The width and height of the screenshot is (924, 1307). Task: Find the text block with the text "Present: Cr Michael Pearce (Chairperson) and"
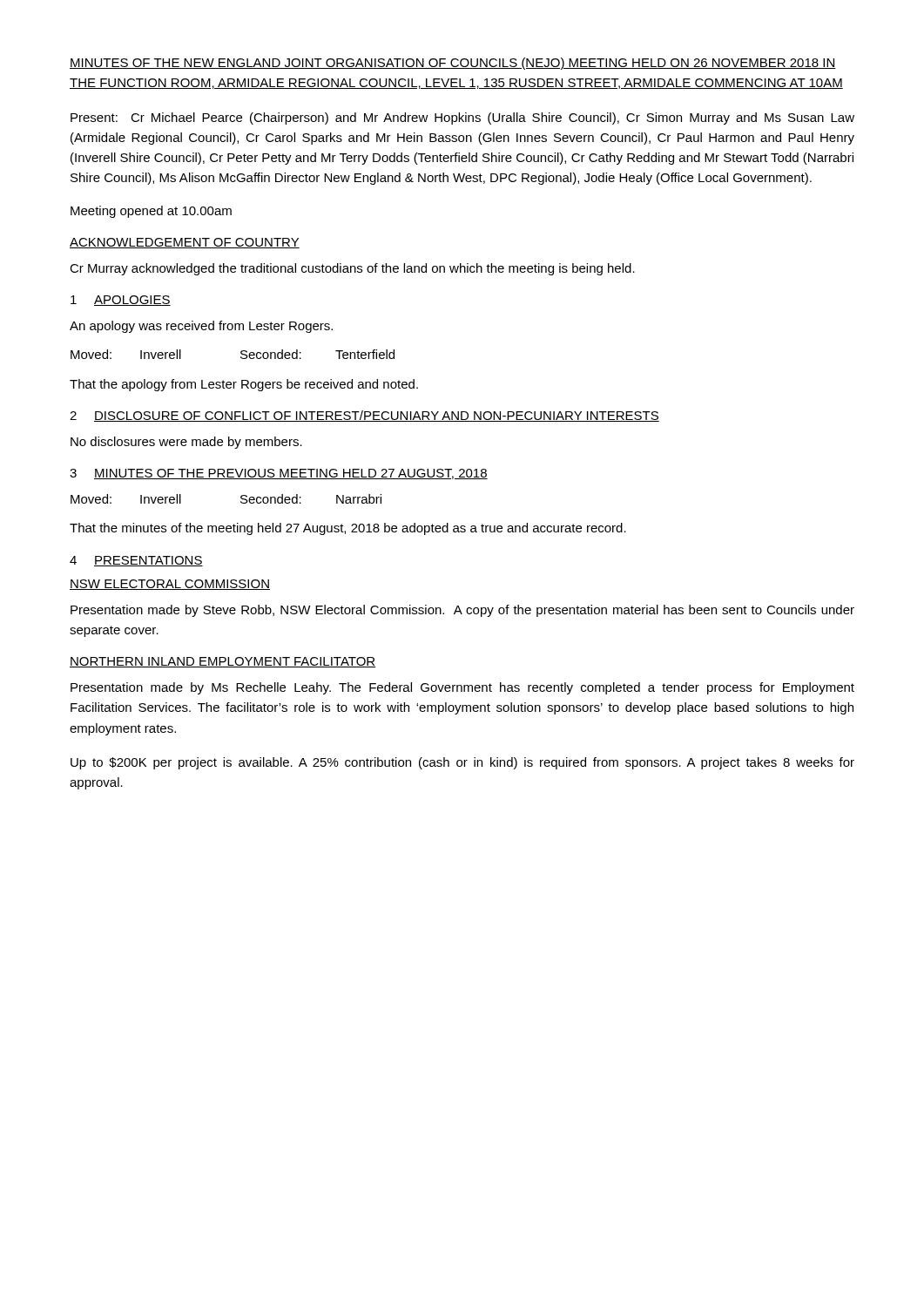(462, 147)
